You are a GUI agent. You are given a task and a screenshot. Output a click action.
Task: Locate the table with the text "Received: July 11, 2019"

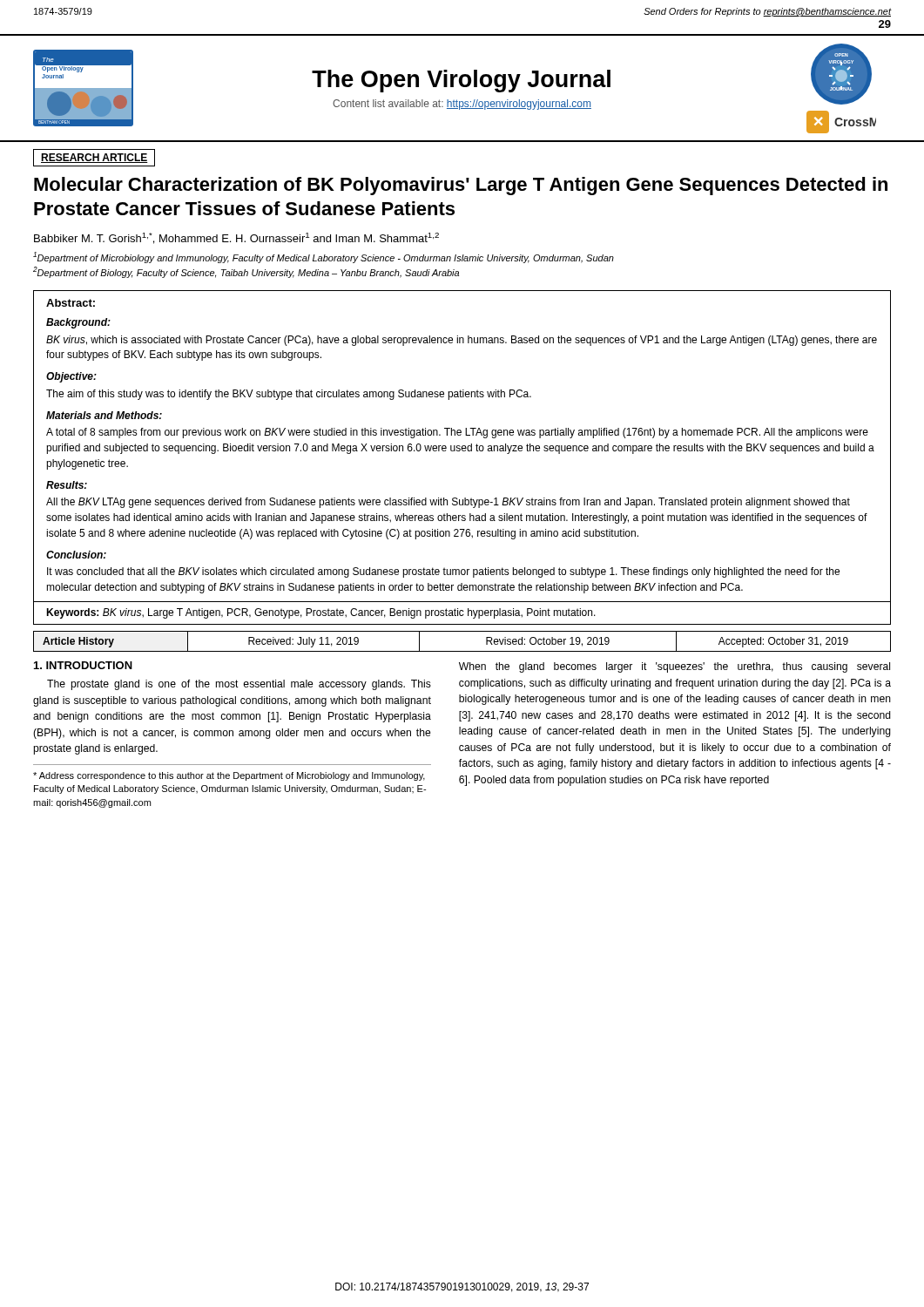(462, 641)
